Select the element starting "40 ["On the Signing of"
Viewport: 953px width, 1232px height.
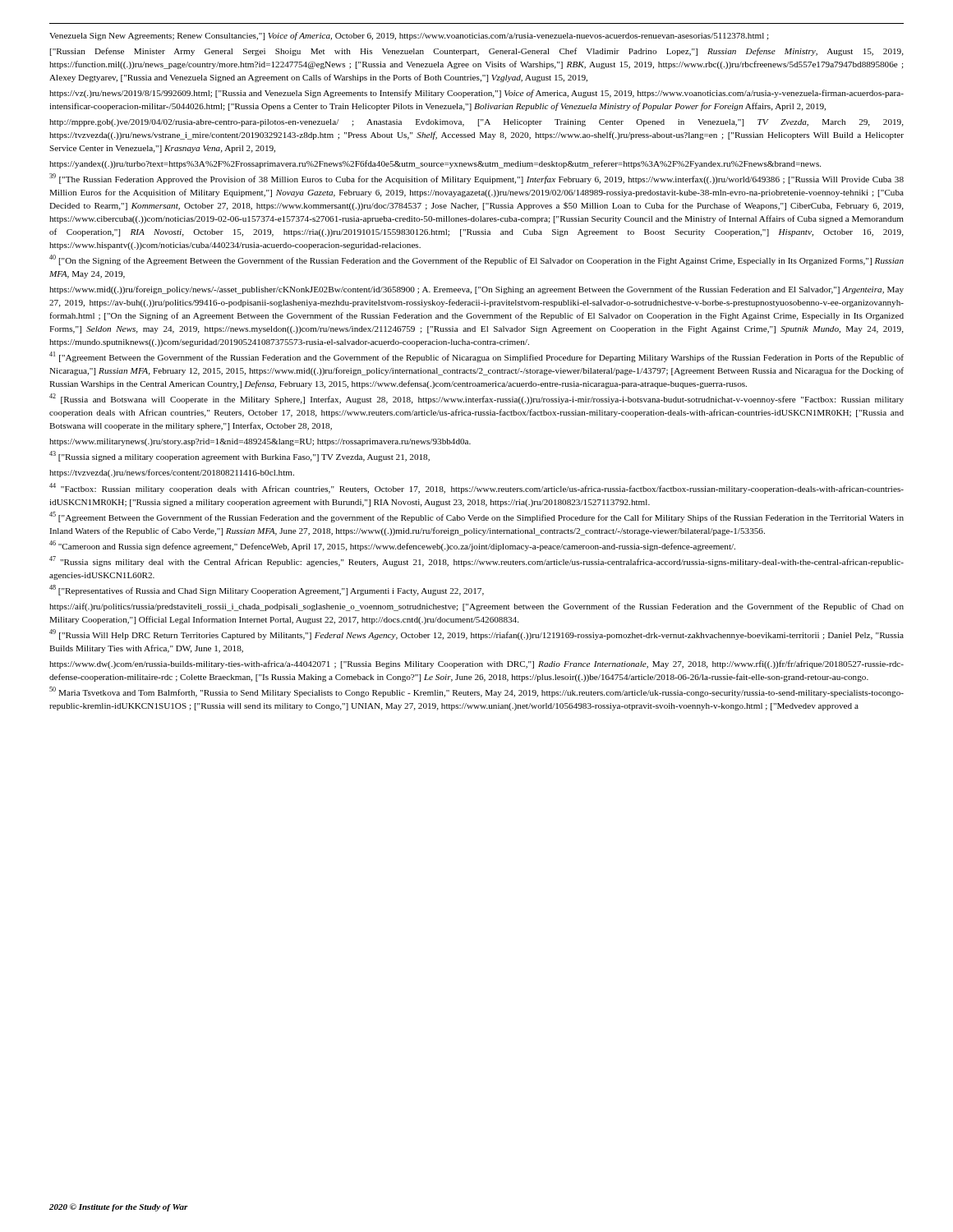(x=476, y=301)
